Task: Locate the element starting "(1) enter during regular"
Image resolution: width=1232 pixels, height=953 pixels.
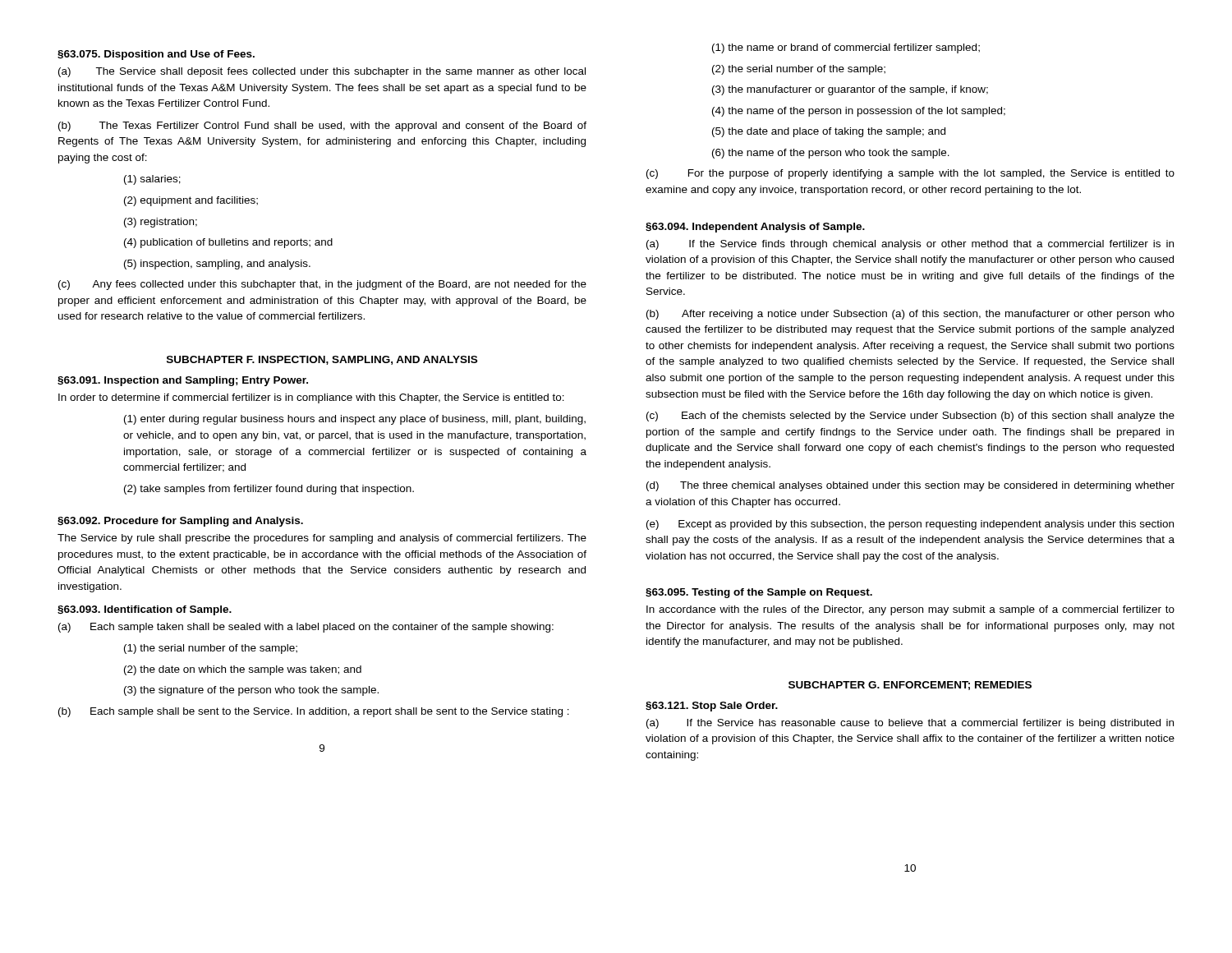Action: pos(355,443)
